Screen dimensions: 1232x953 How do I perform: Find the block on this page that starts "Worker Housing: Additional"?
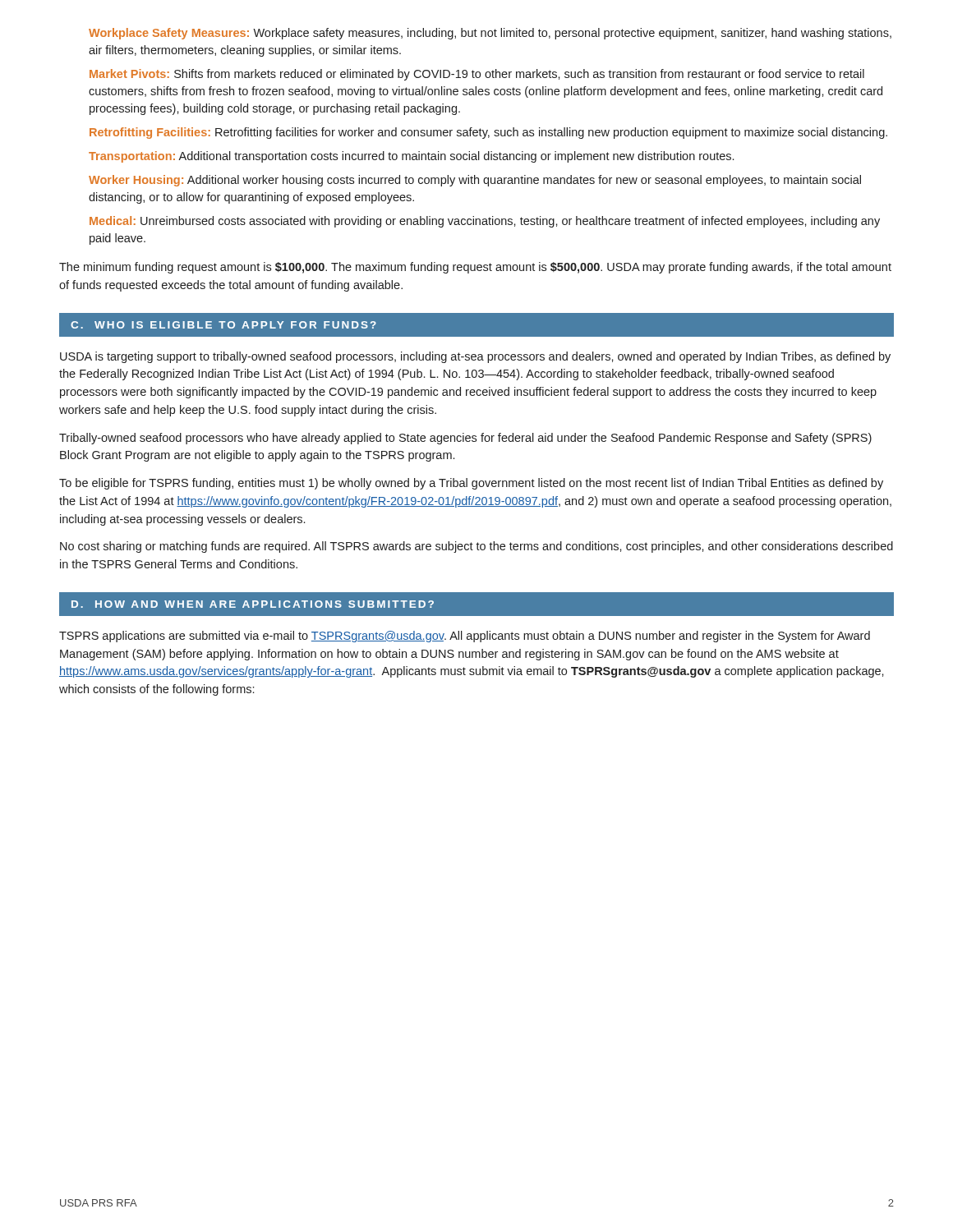point(475,189)
